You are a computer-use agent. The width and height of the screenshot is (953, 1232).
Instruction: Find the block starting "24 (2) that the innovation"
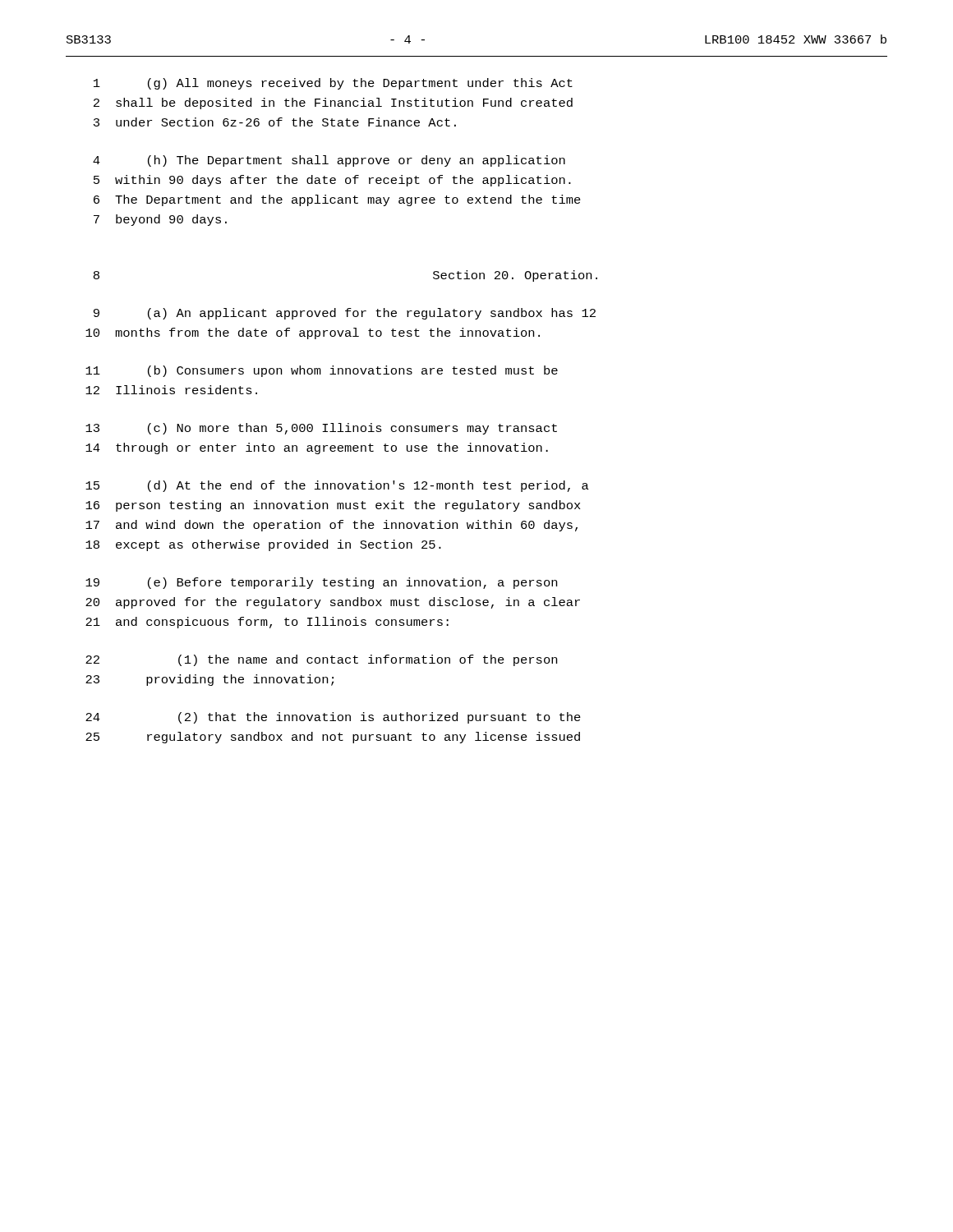click(476, 728)
